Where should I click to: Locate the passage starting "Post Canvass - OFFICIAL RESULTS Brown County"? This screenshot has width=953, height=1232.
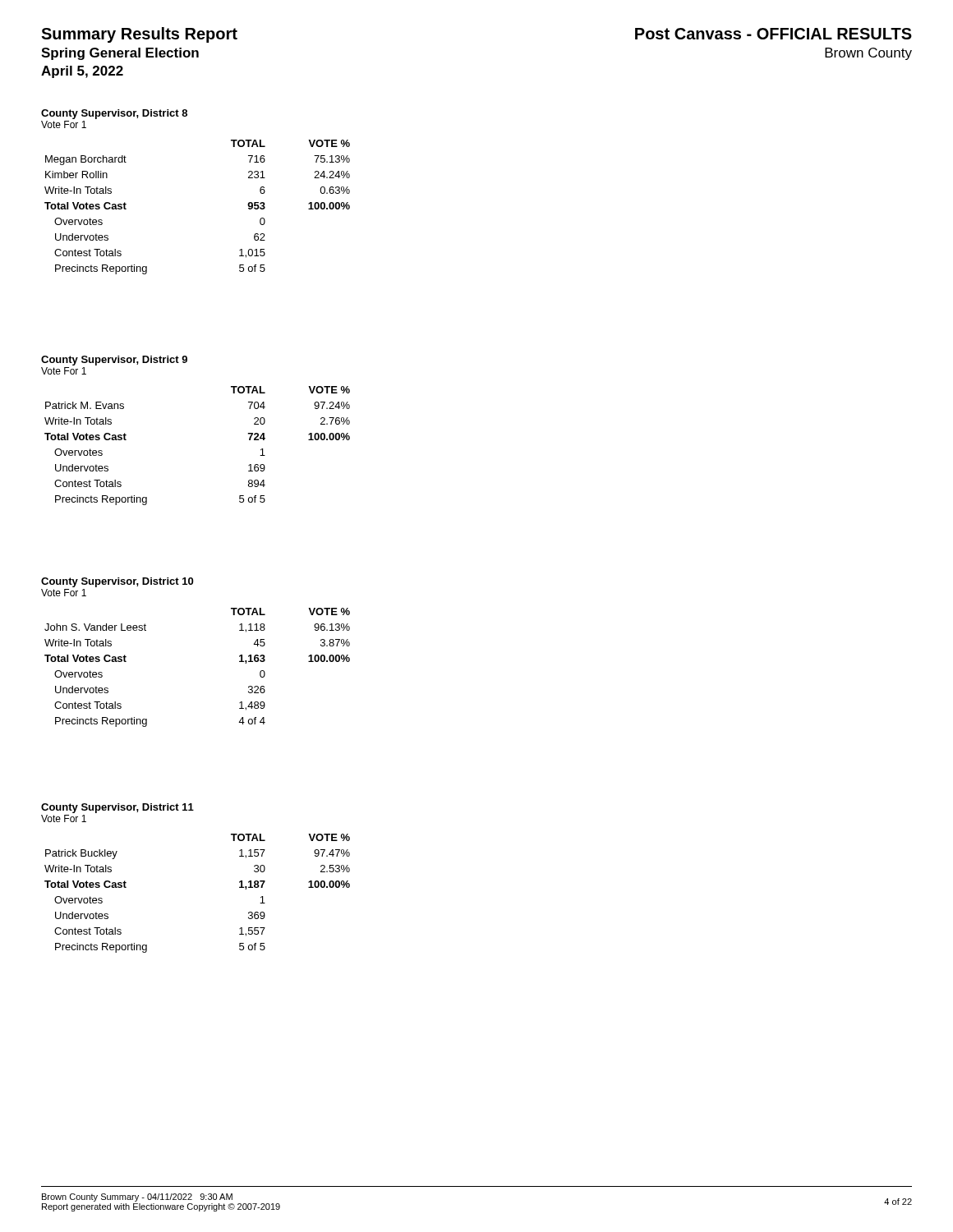pyautogui.click(x=773, y=43)
